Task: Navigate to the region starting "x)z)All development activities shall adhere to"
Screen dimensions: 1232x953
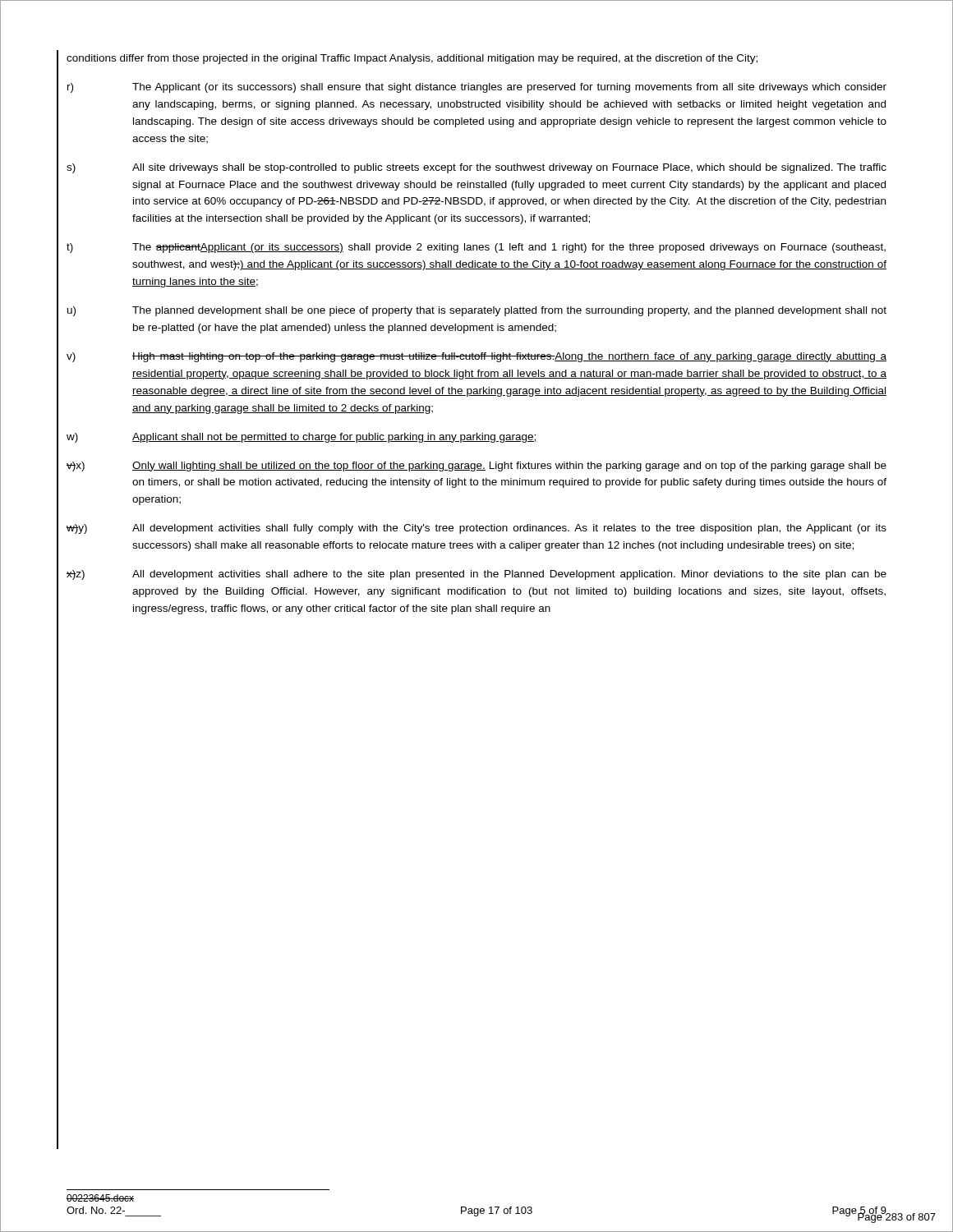Action: (476, 592)
